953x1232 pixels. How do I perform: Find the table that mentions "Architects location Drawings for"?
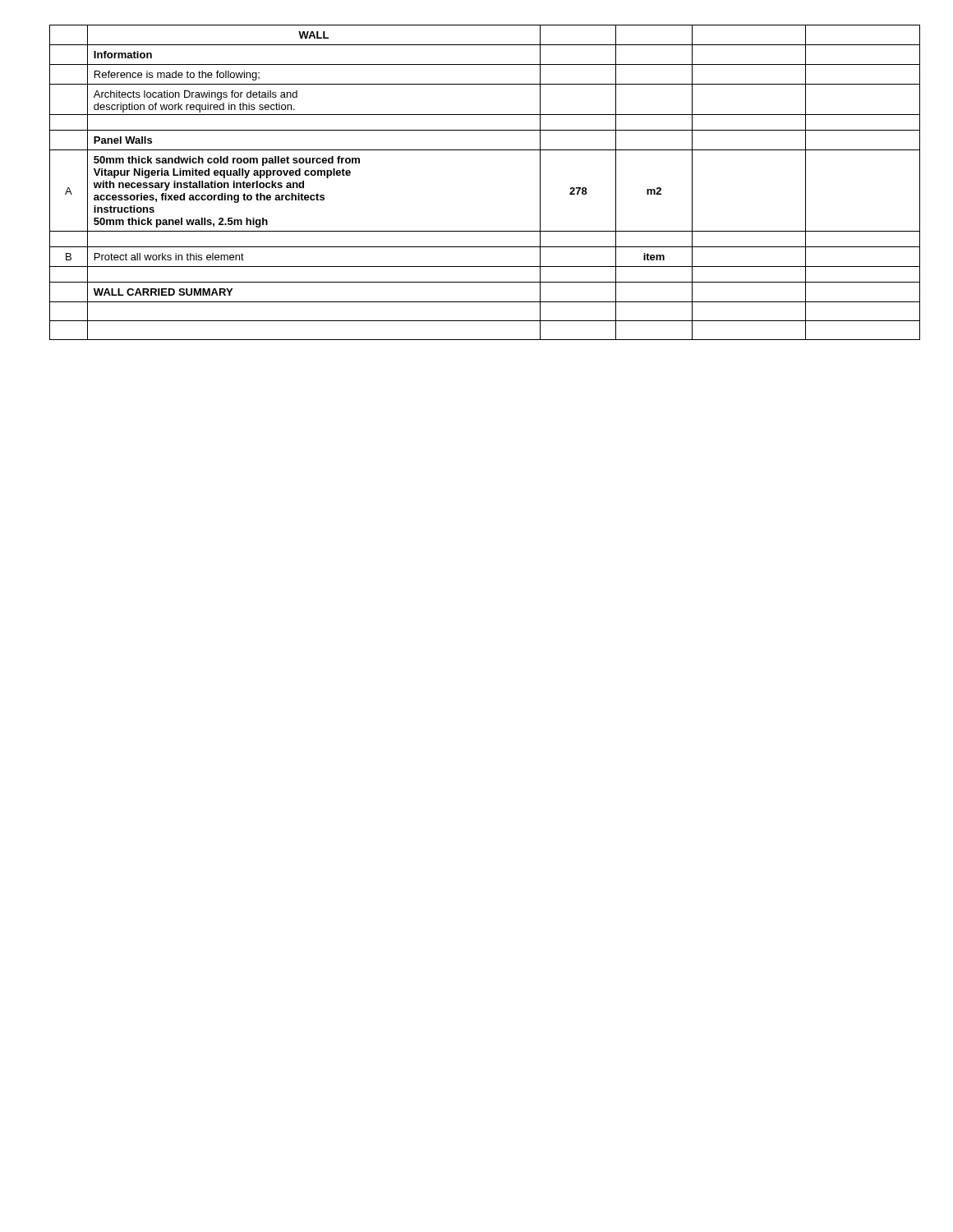[485, 182]
